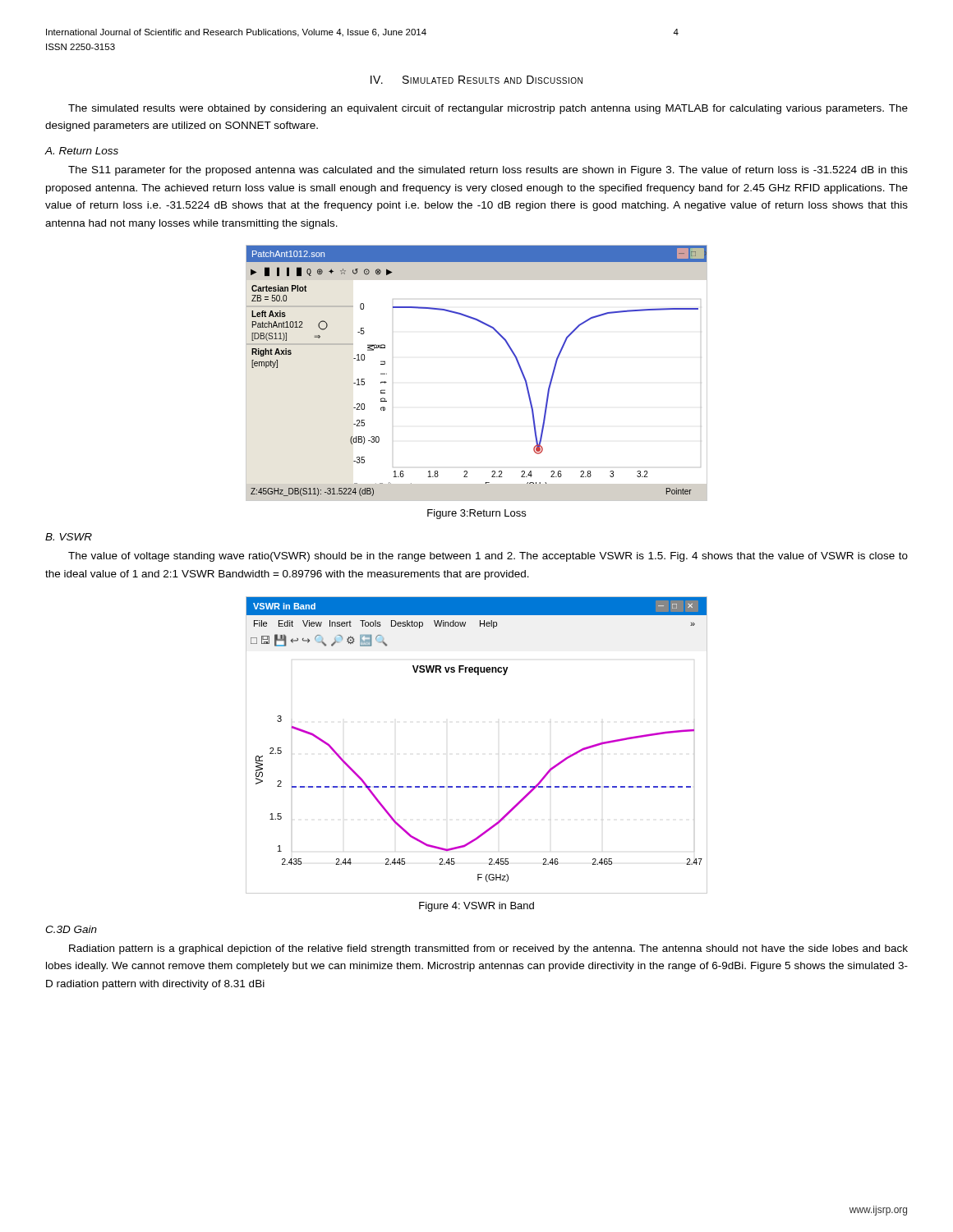The width and height of the screenshot is (953, 1232).
Task: Navigate to the text block starting "The S11 parameter for the proposed antenna"
Action: (476, 196)
